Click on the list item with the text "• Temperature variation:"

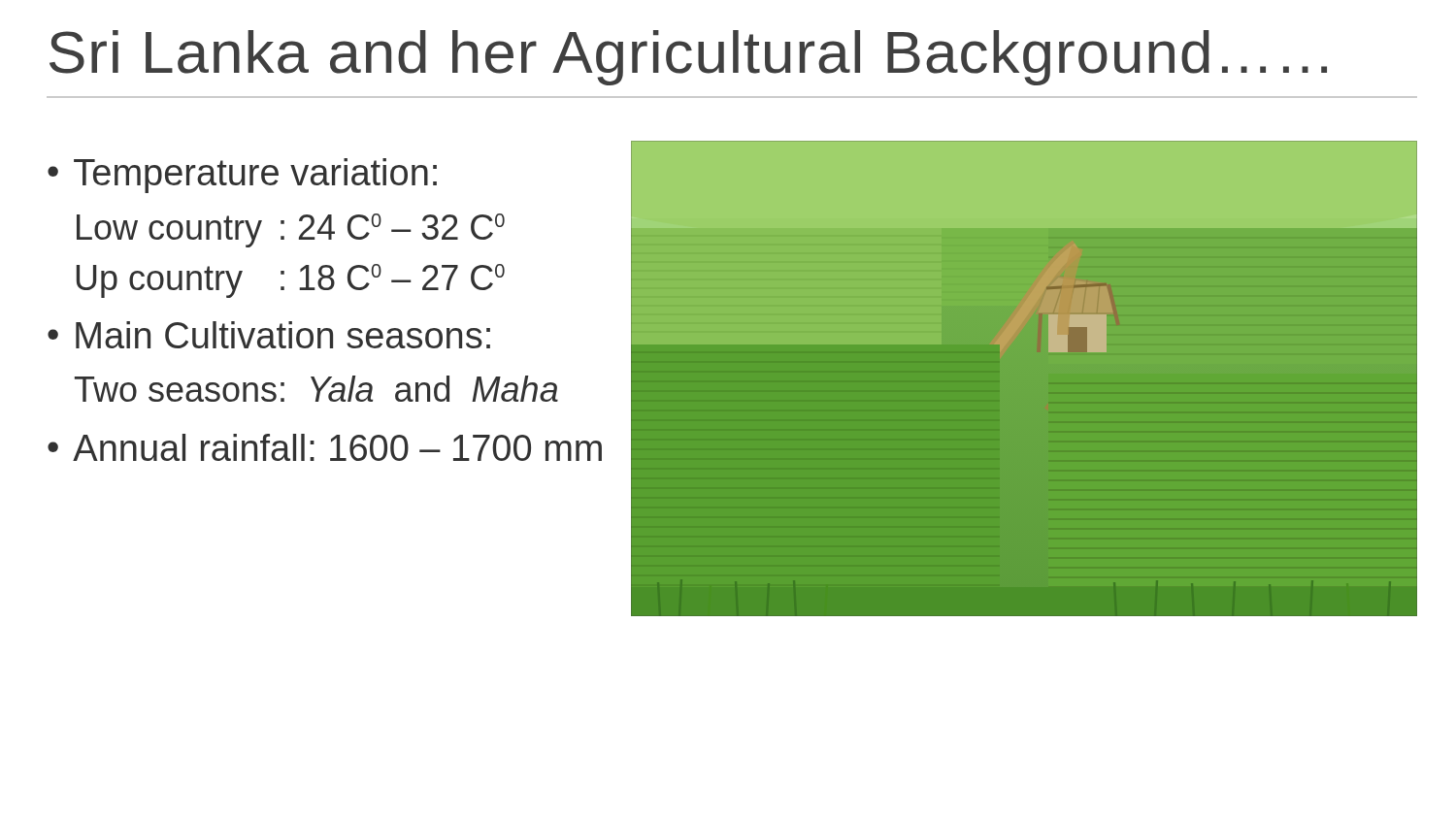[243, 173]
